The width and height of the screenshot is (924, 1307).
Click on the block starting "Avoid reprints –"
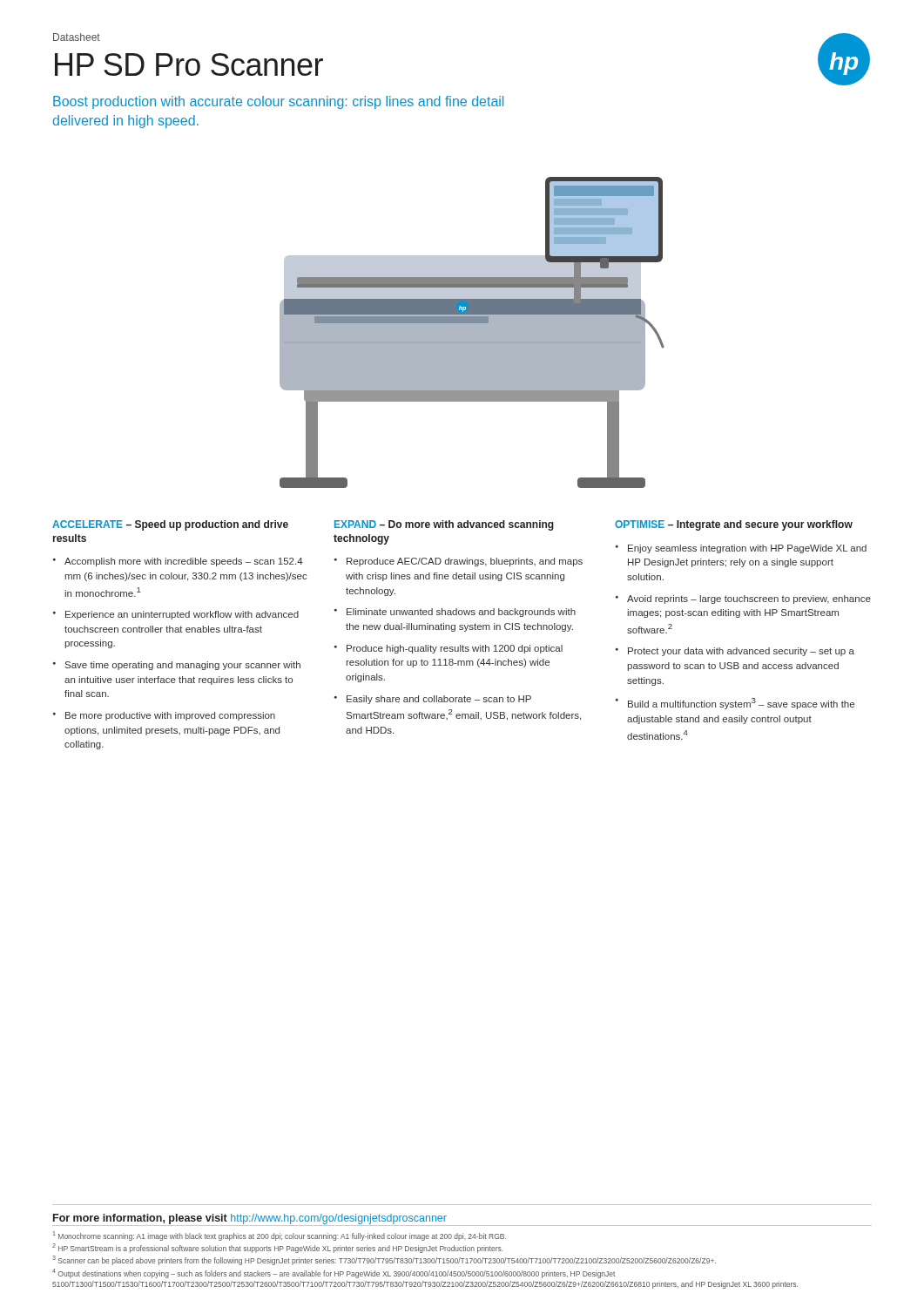(749, 614)
